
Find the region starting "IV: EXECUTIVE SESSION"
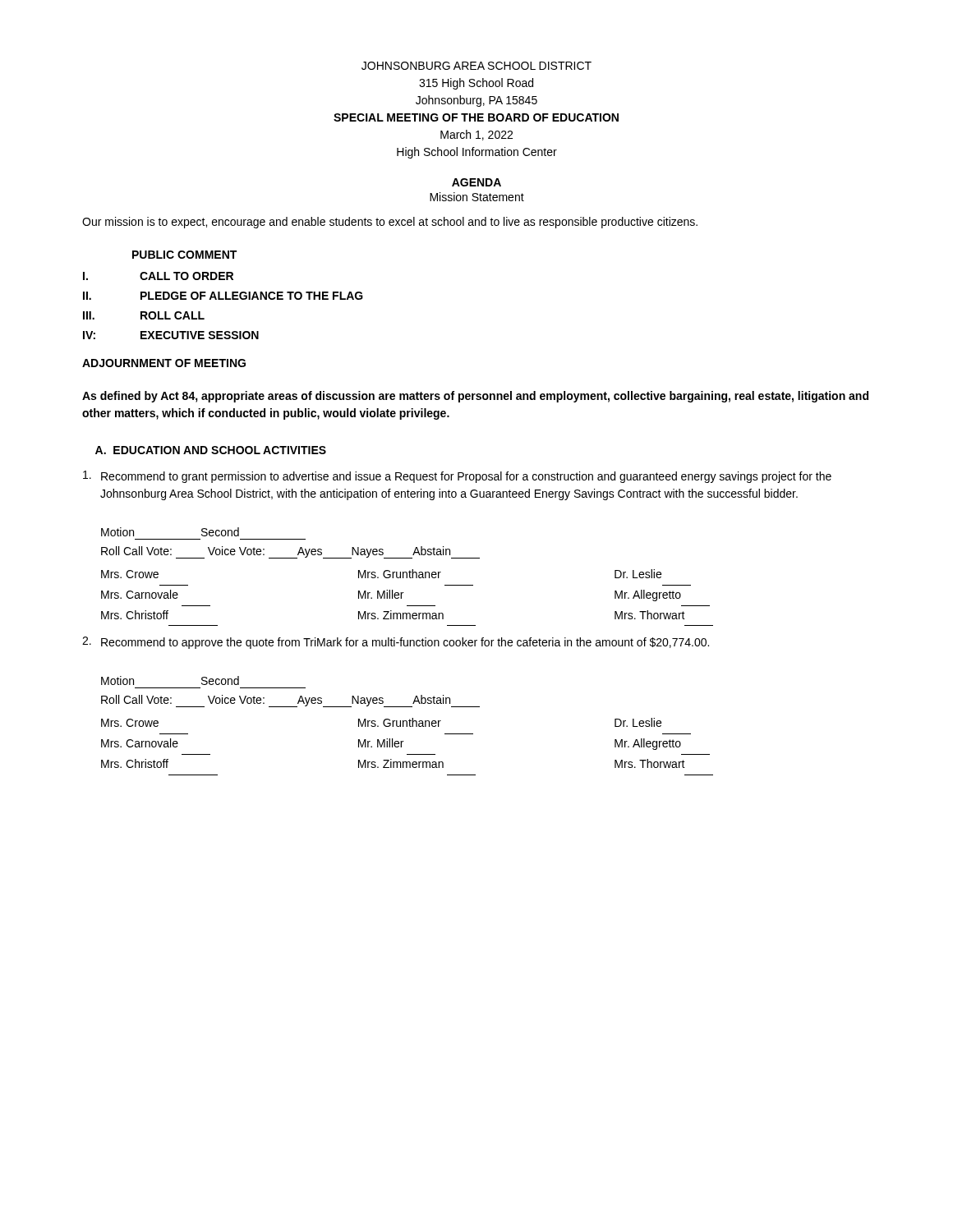tap(171, 335)
